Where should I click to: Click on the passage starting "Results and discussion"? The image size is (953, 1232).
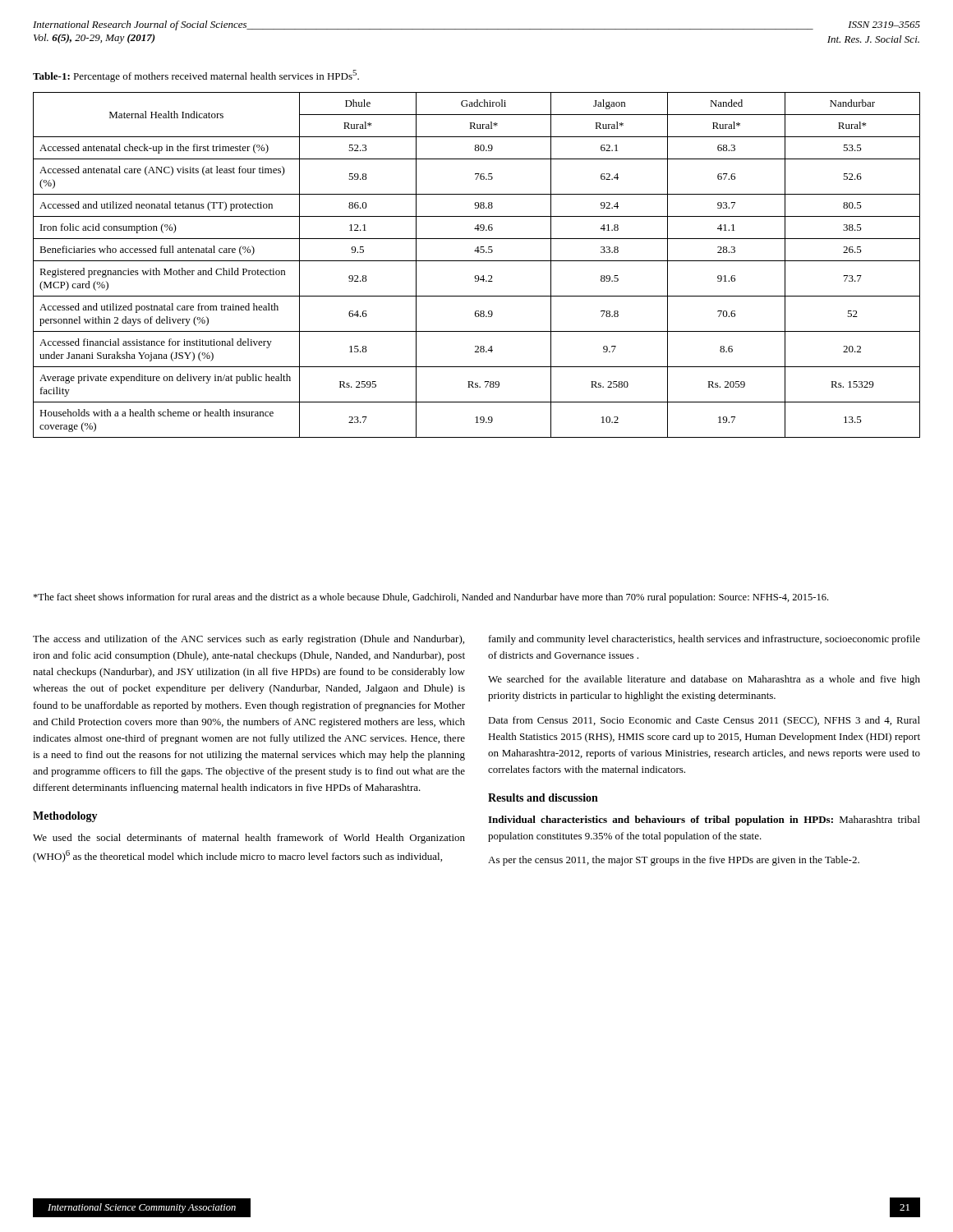[x=543, y=798]
